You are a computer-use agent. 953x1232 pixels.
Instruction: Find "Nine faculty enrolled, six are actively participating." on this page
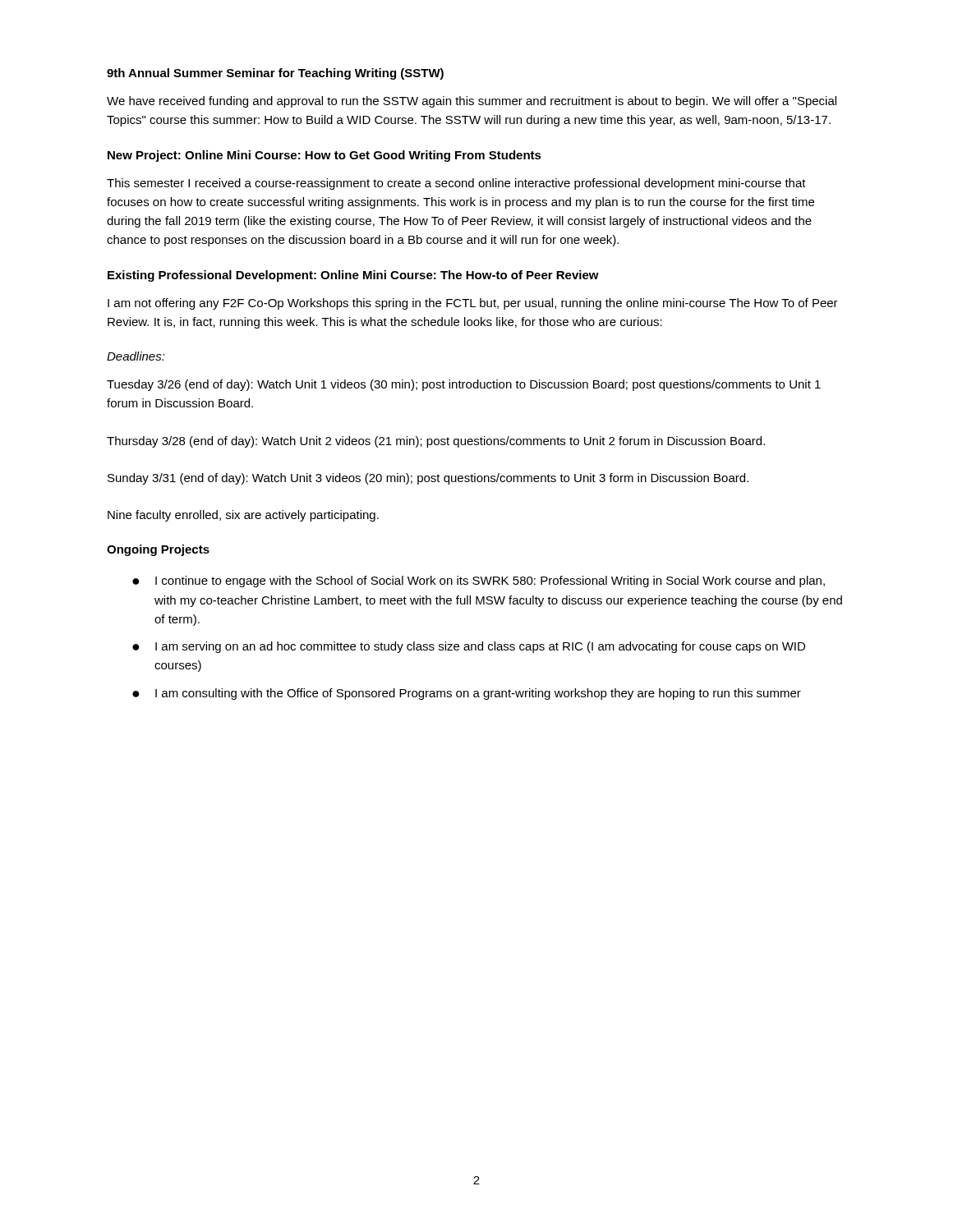243,515
